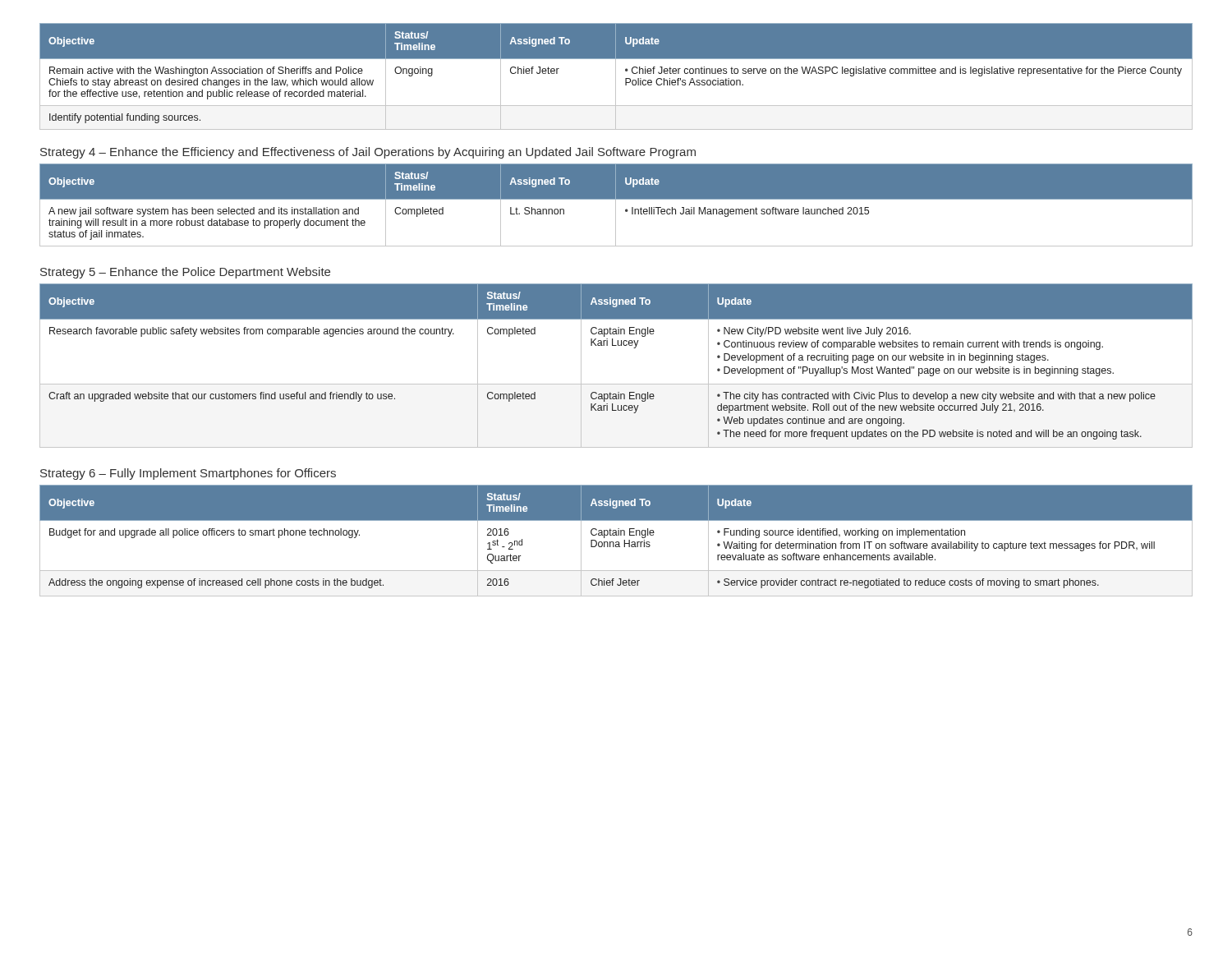Find the table that mentions "Captain Engle Kari Lucey"
This screenshot has height=953, width=1232.
616,366
